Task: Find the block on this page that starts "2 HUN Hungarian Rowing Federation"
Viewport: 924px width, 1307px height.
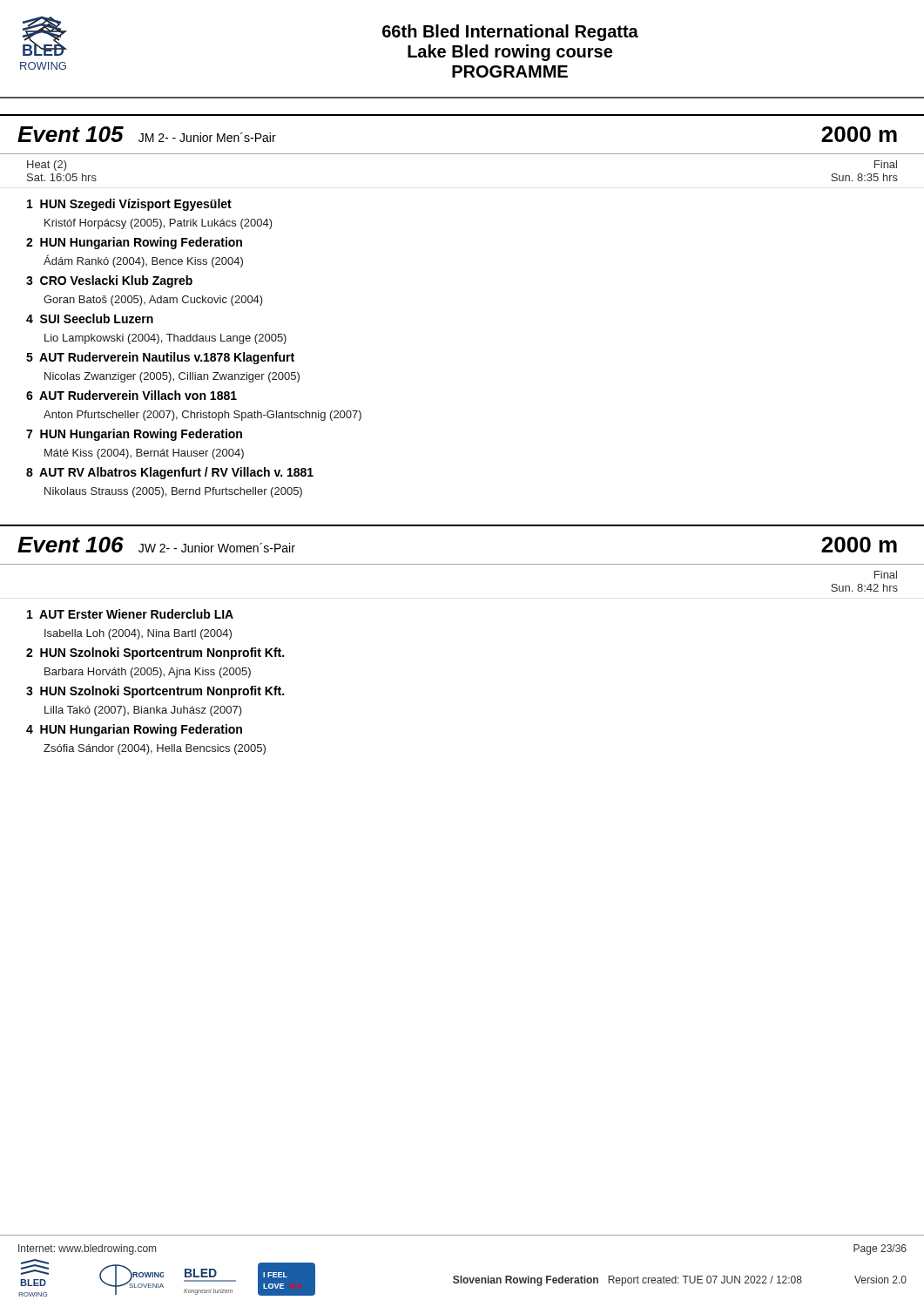Action: (x=134, y=243)
